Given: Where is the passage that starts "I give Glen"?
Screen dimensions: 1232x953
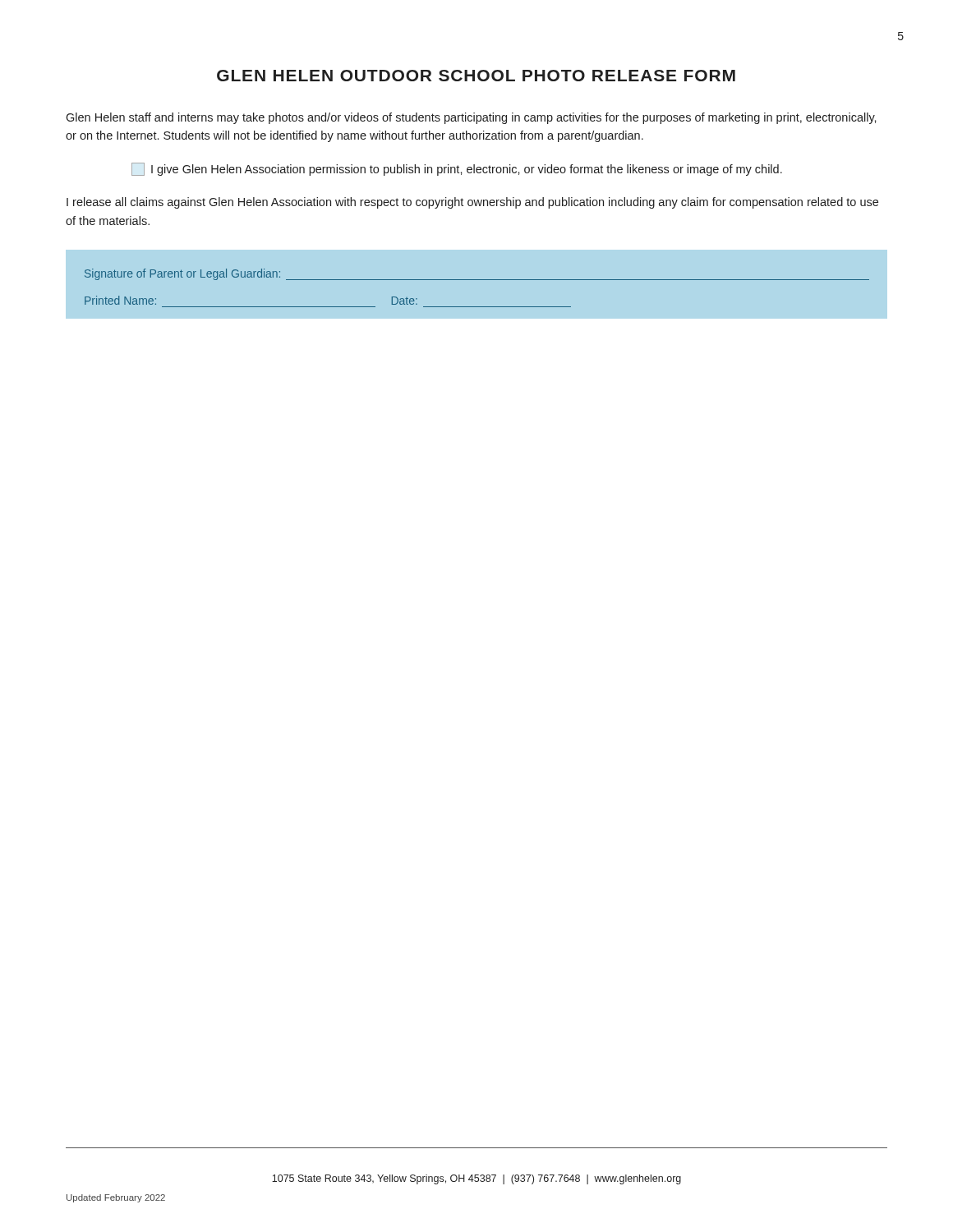Looking at the screenshot, I should tap(457, 169).
